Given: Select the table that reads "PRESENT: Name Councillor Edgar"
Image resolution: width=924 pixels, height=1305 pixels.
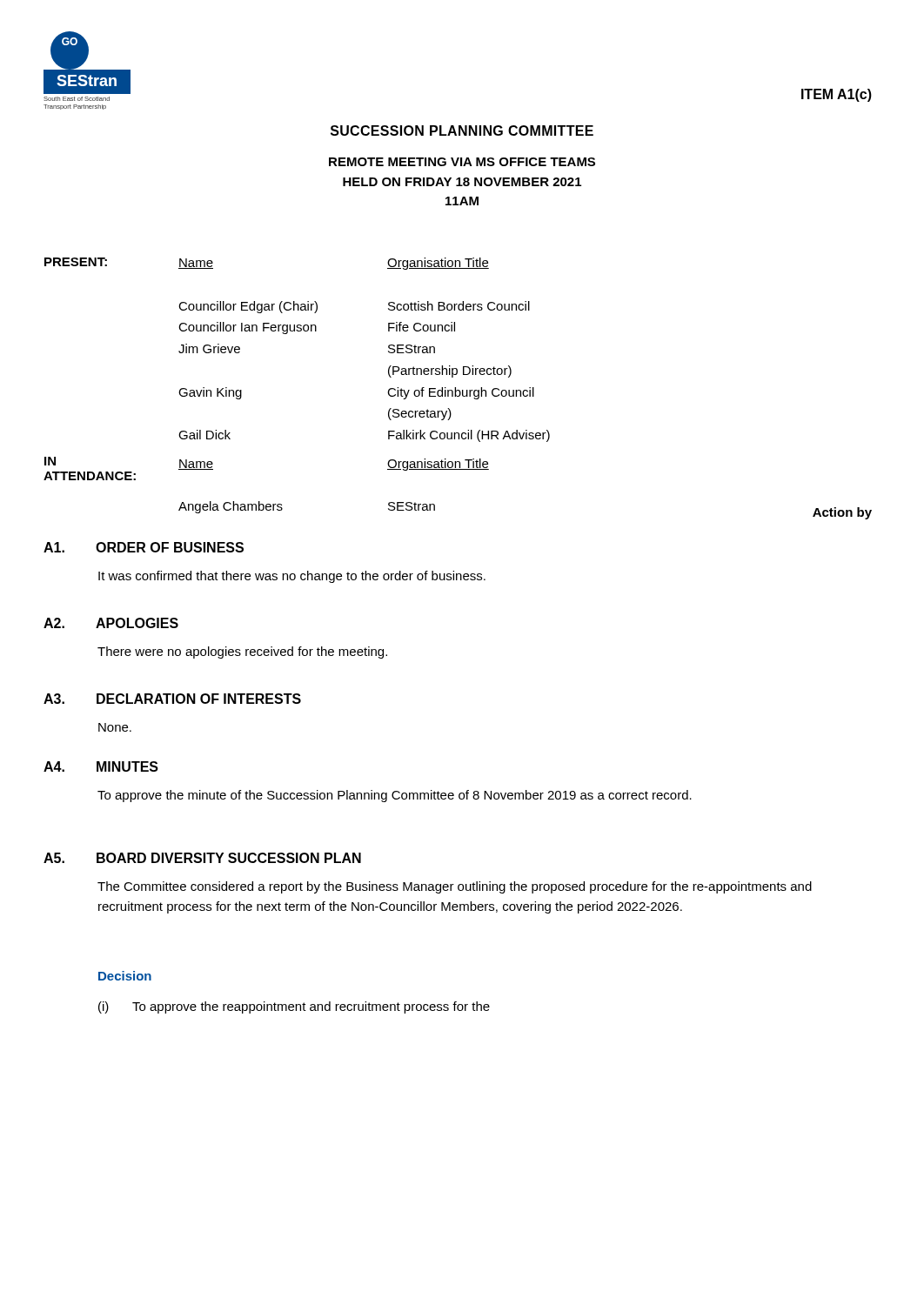Looking at the screenshot, I should tap(462, 386).
